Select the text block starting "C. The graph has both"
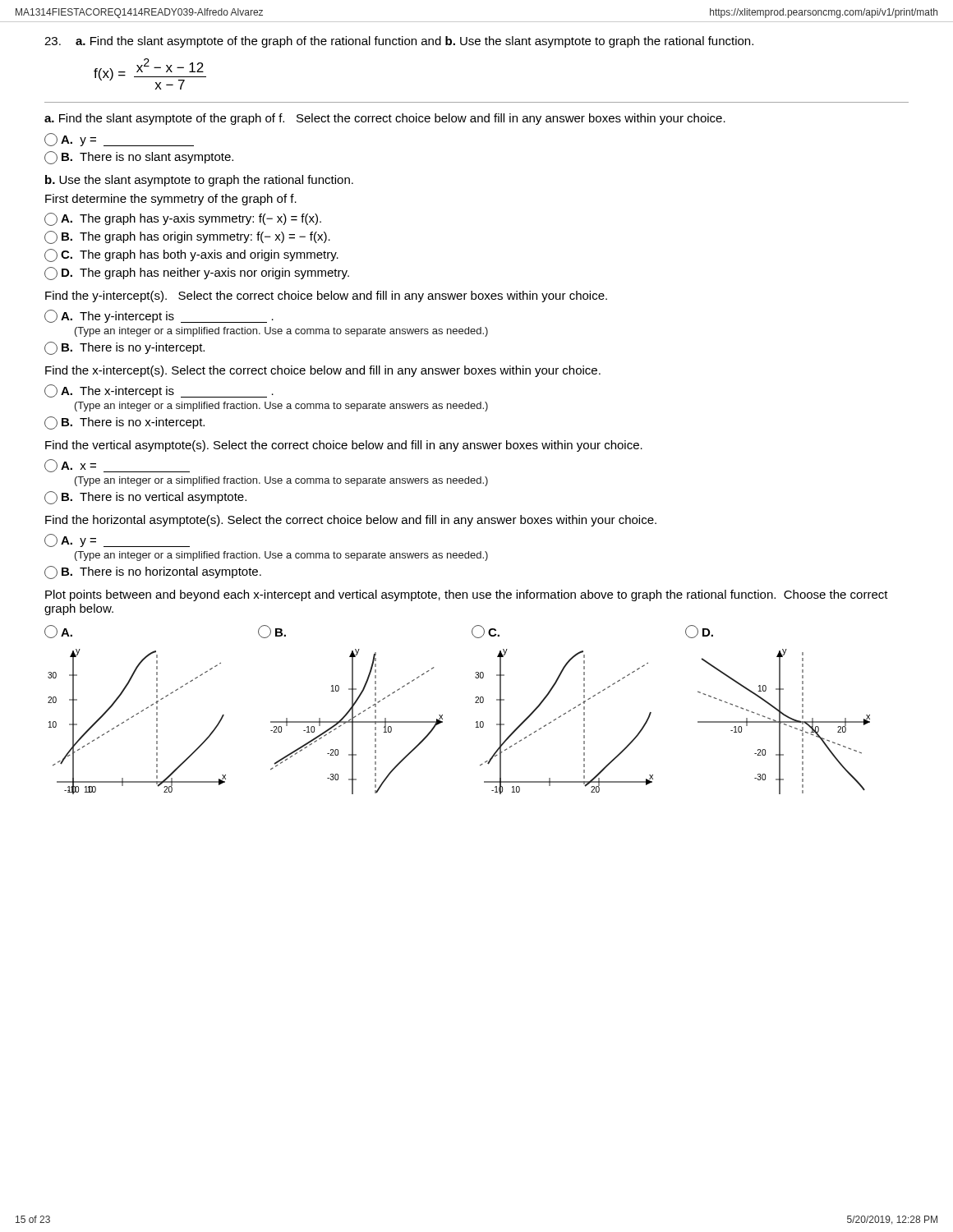This screenshot has width=953, height=1232. click(192, 254)
